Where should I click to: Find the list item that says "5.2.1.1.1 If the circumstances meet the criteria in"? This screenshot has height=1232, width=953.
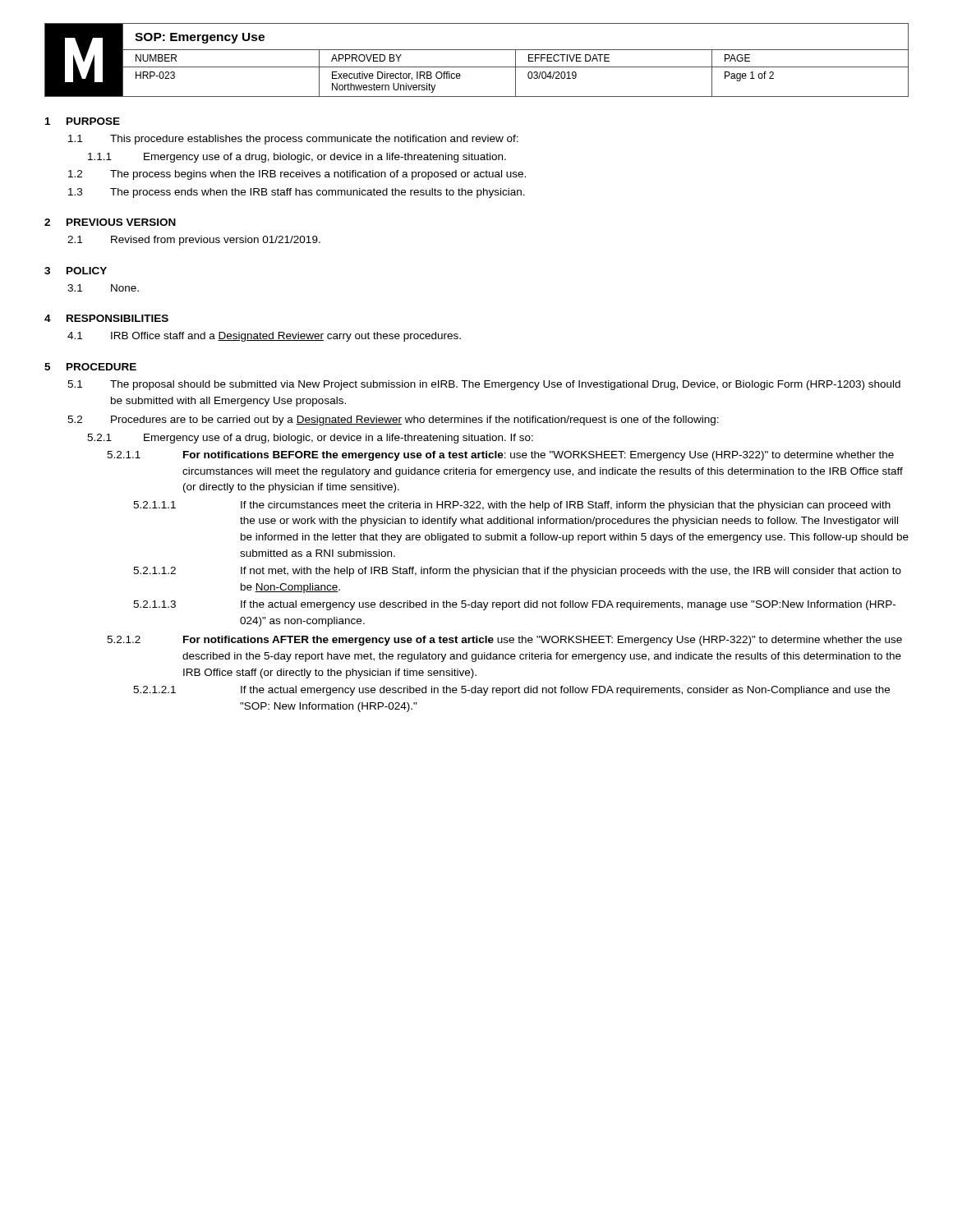point(476,529)
